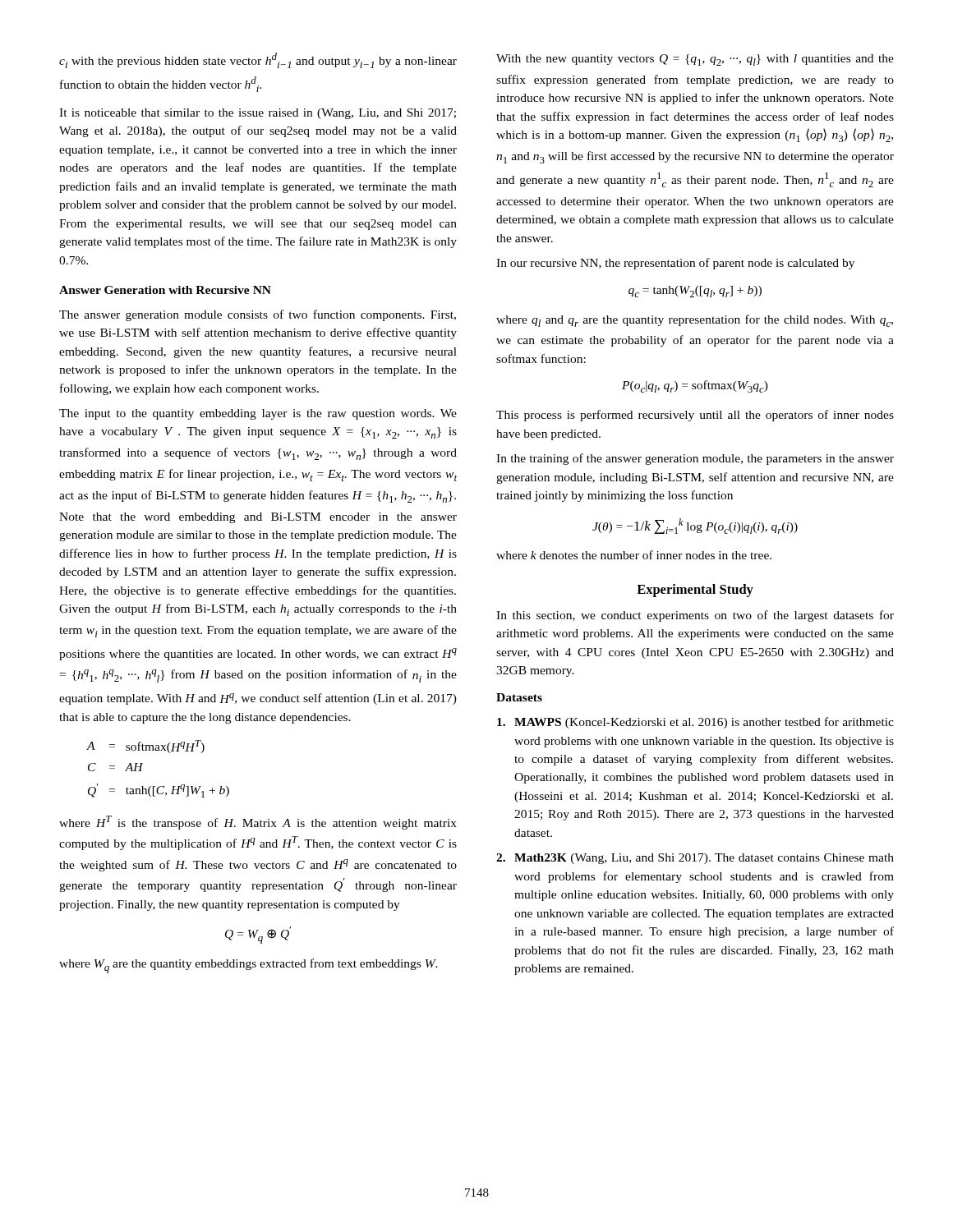Select the region starting "where HT is the transpose of"
The image size is (953, 1232).
coord(258,862)
